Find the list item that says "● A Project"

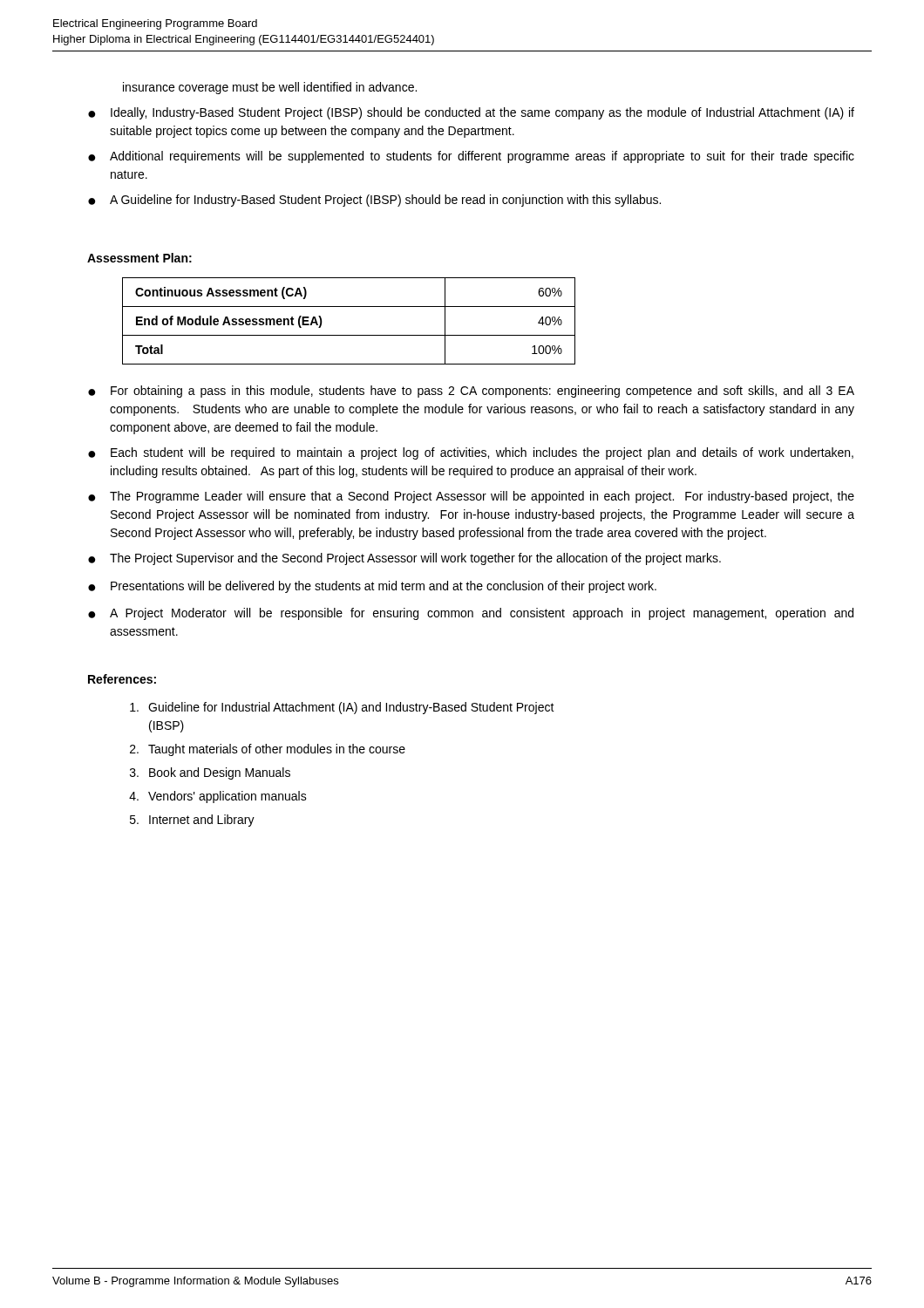[471, 623]
